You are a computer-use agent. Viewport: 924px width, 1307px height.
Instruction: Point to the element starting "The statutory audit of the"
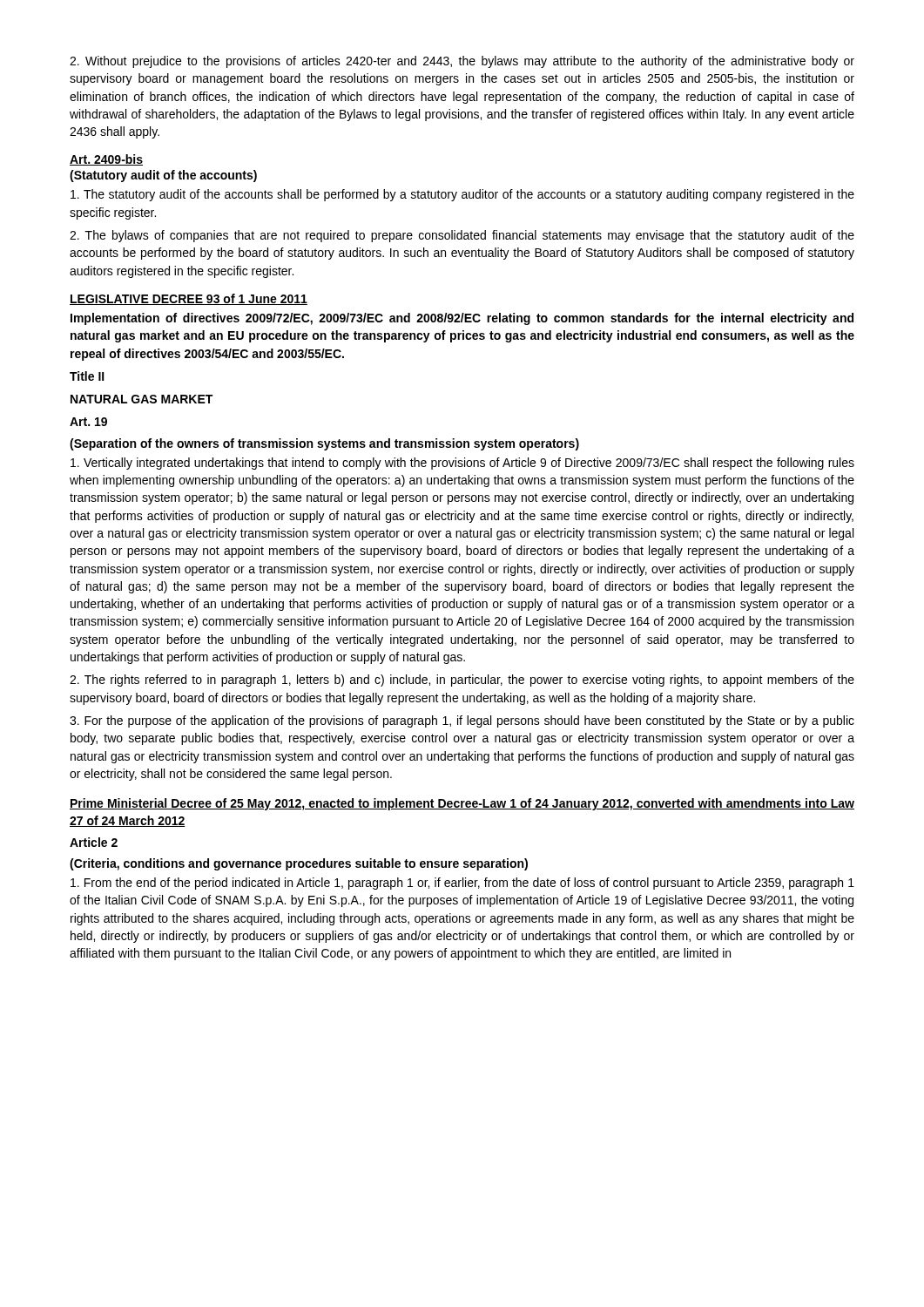462,233
